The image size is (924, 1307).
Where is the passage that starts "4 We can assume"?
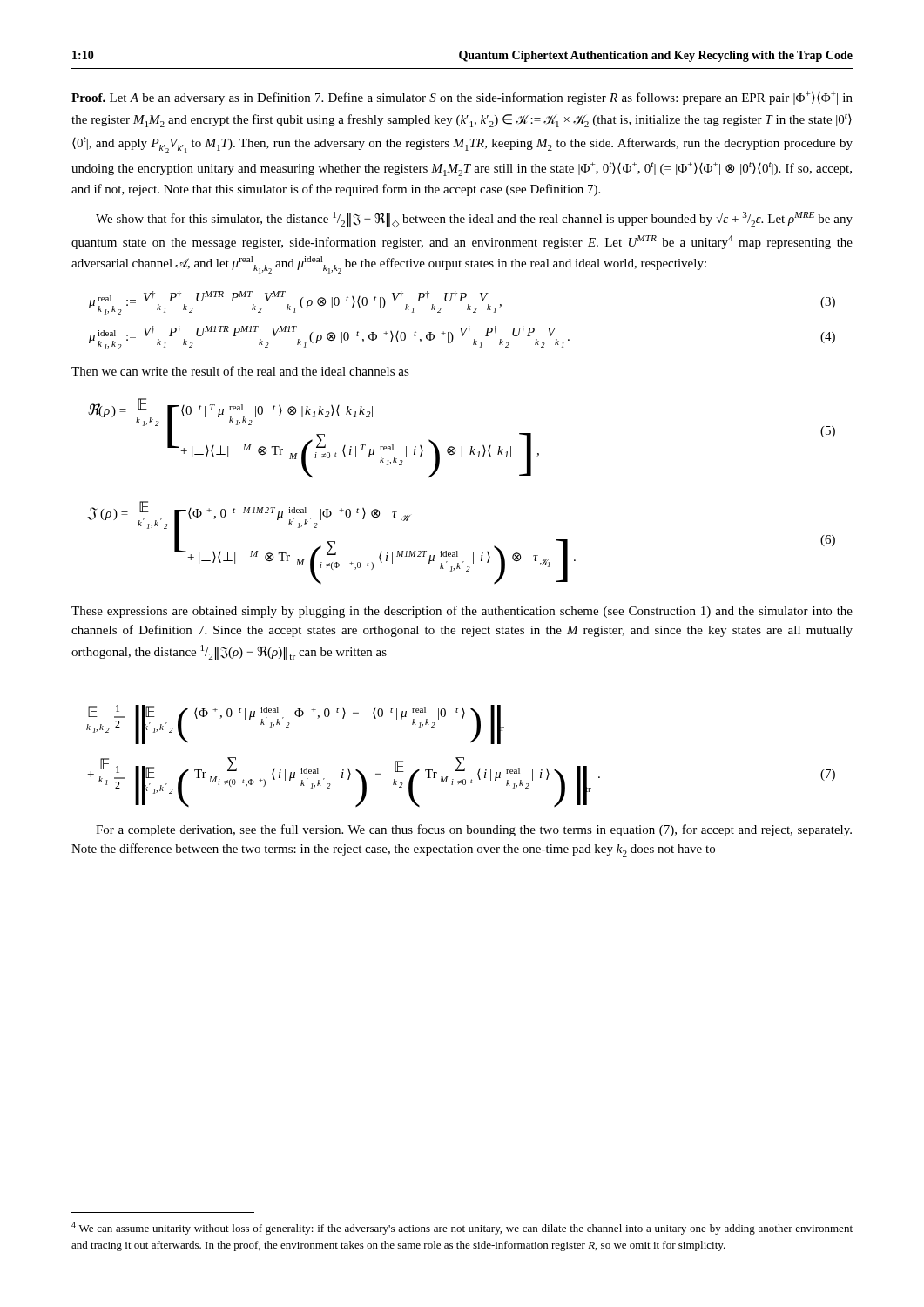point(462,1235)
